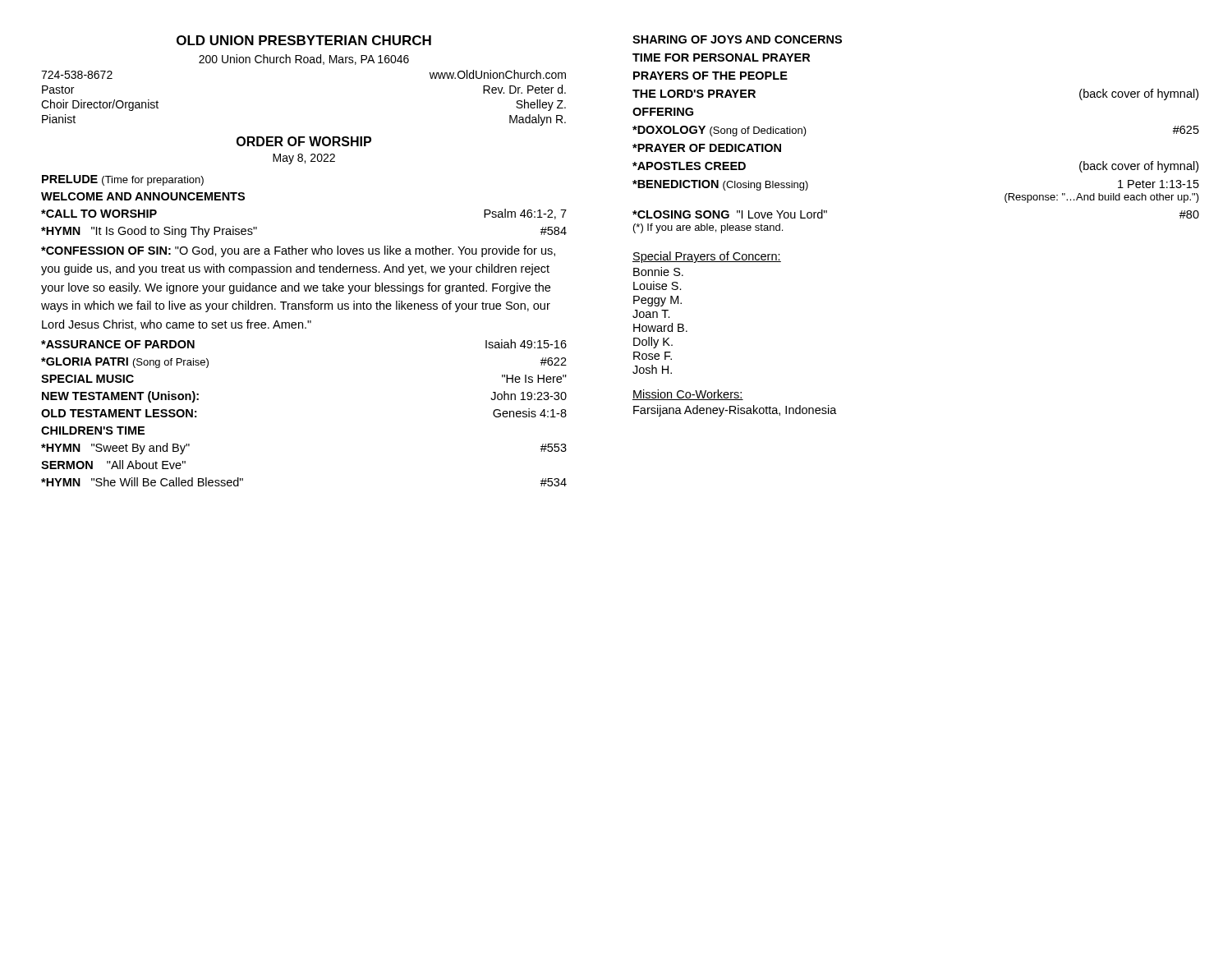Navigate to the block starting "THE LORD'S PRAYER (back cover"
Screen dimensions: 953x1232
click(x=691, y=94)
